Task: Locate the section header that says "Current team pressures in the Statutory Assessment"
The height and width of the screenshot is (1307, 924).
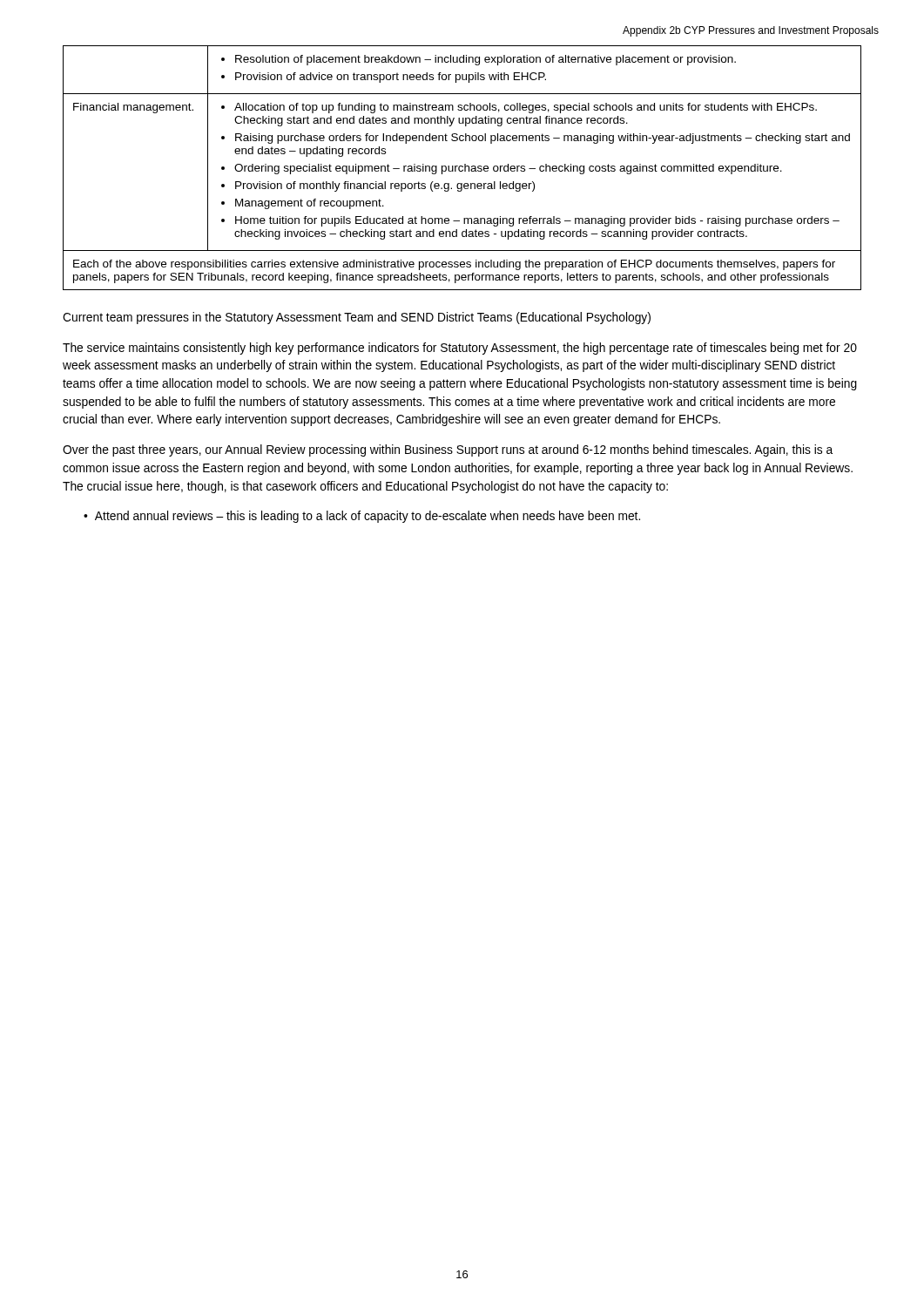Action: (357, 318)
